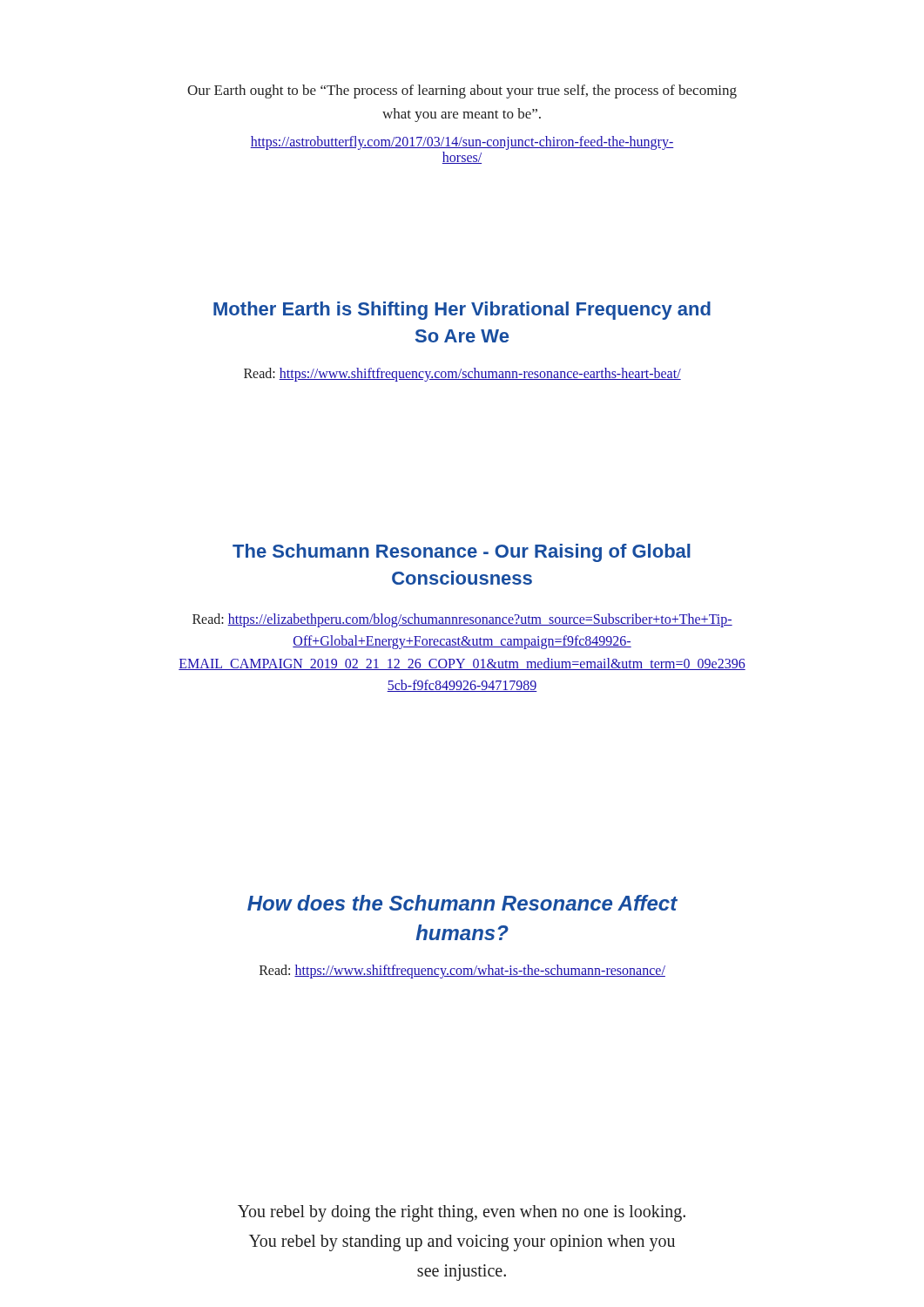924x1307 pixels.
Task: Find the text containing "Read: https://www.shiftfrequency.com/what-is-the-schumann-resonance/"
Action: (462, 970)
